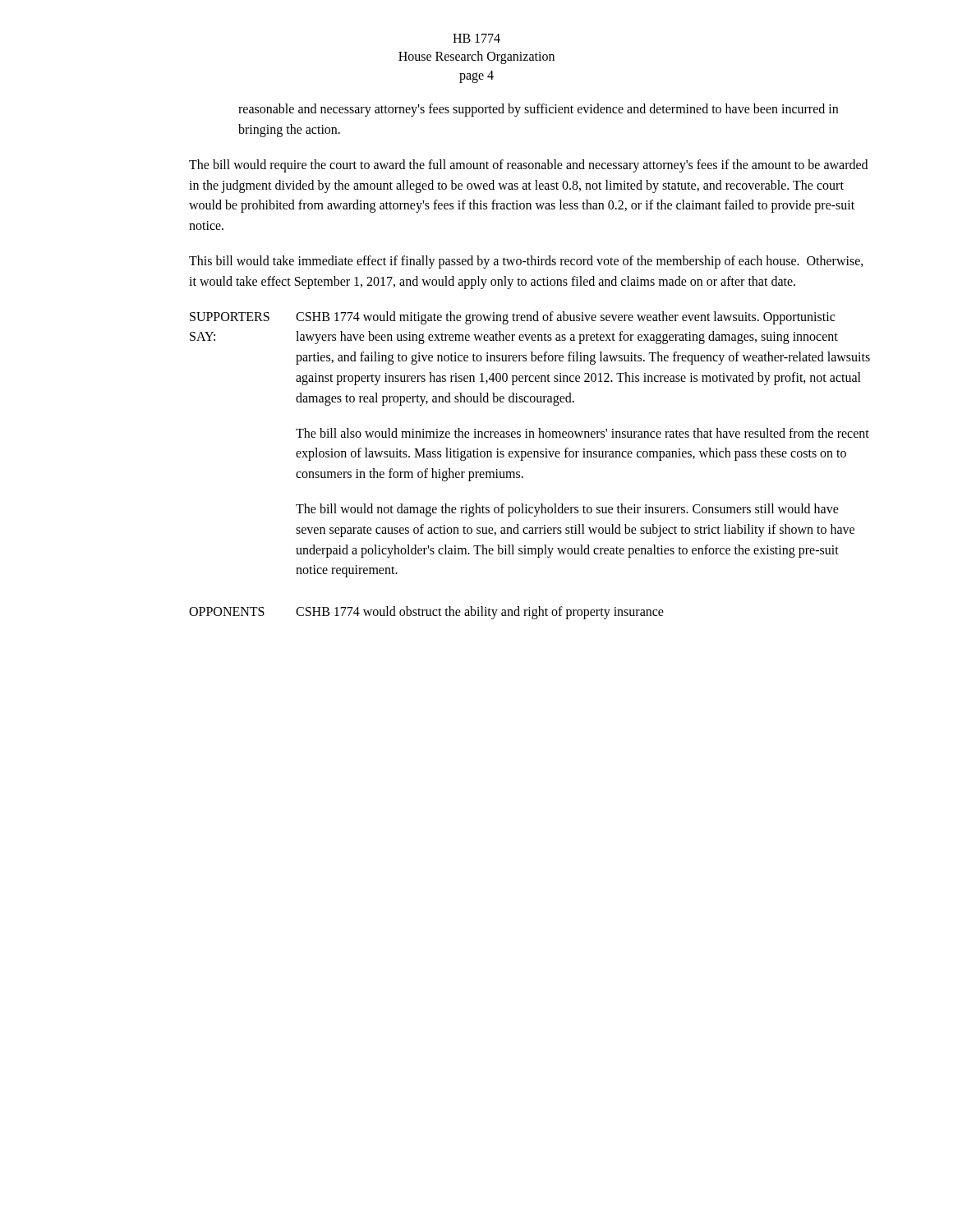Select the element starting "CSHB 1774 would obstruct"
This screenshot has height=1232, width=953.
click(x=480, y=612)
